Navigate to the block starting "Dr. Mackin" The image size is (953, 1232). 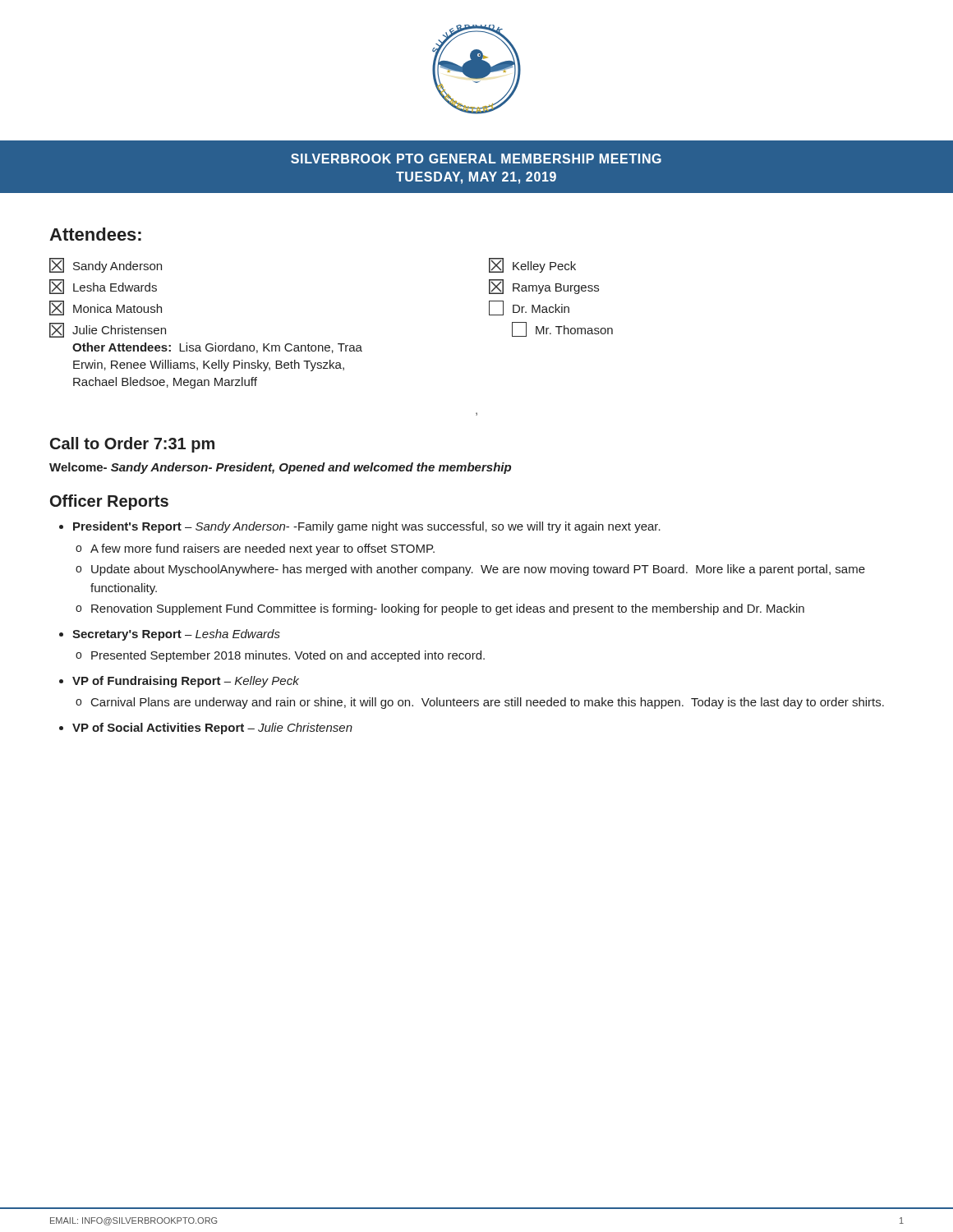529,308
